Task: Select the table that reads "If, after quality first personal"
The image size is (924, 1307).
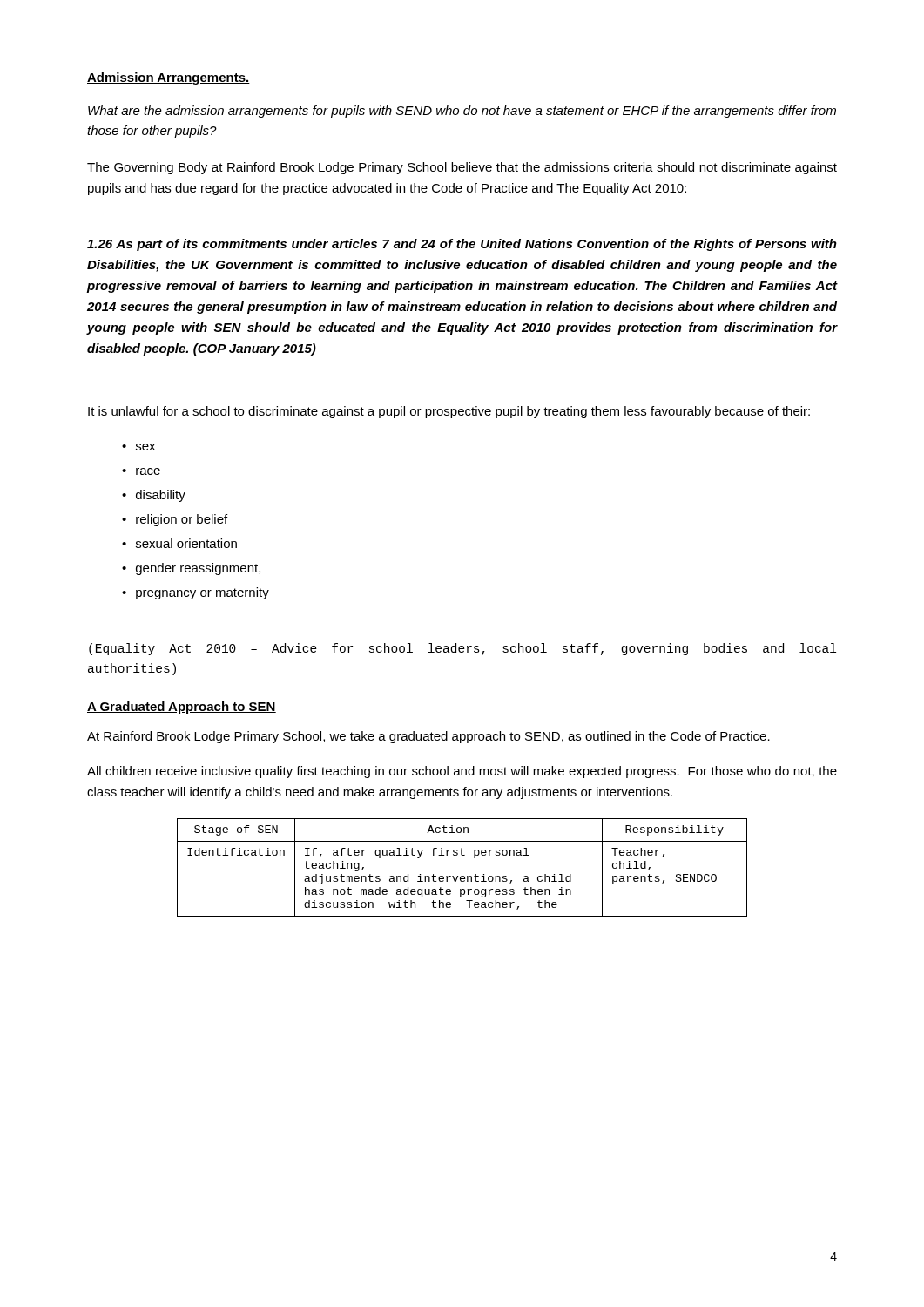Action: [462, 867]
